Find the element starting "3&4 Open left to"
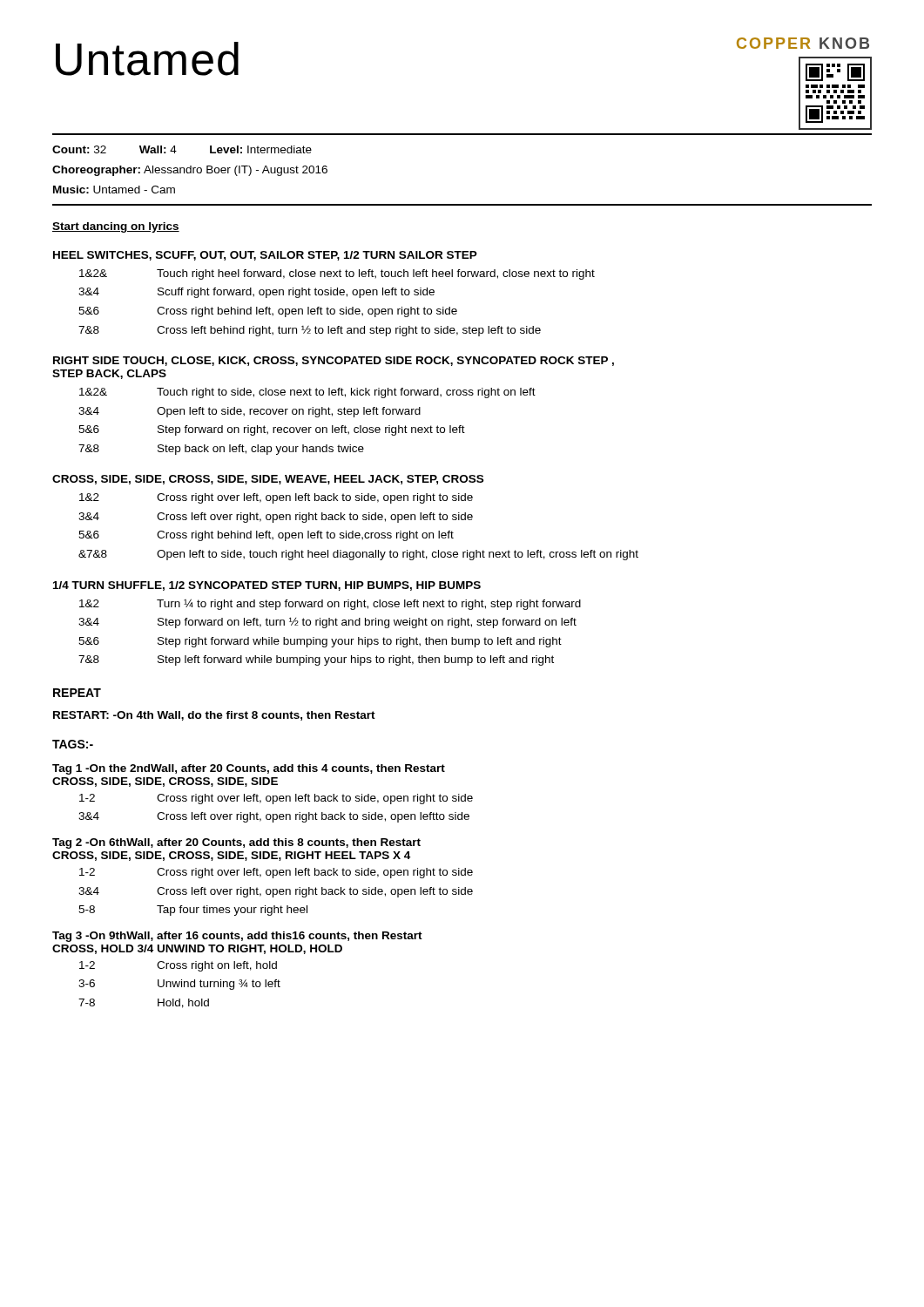 pyautogui.click(x=250, y=412)
